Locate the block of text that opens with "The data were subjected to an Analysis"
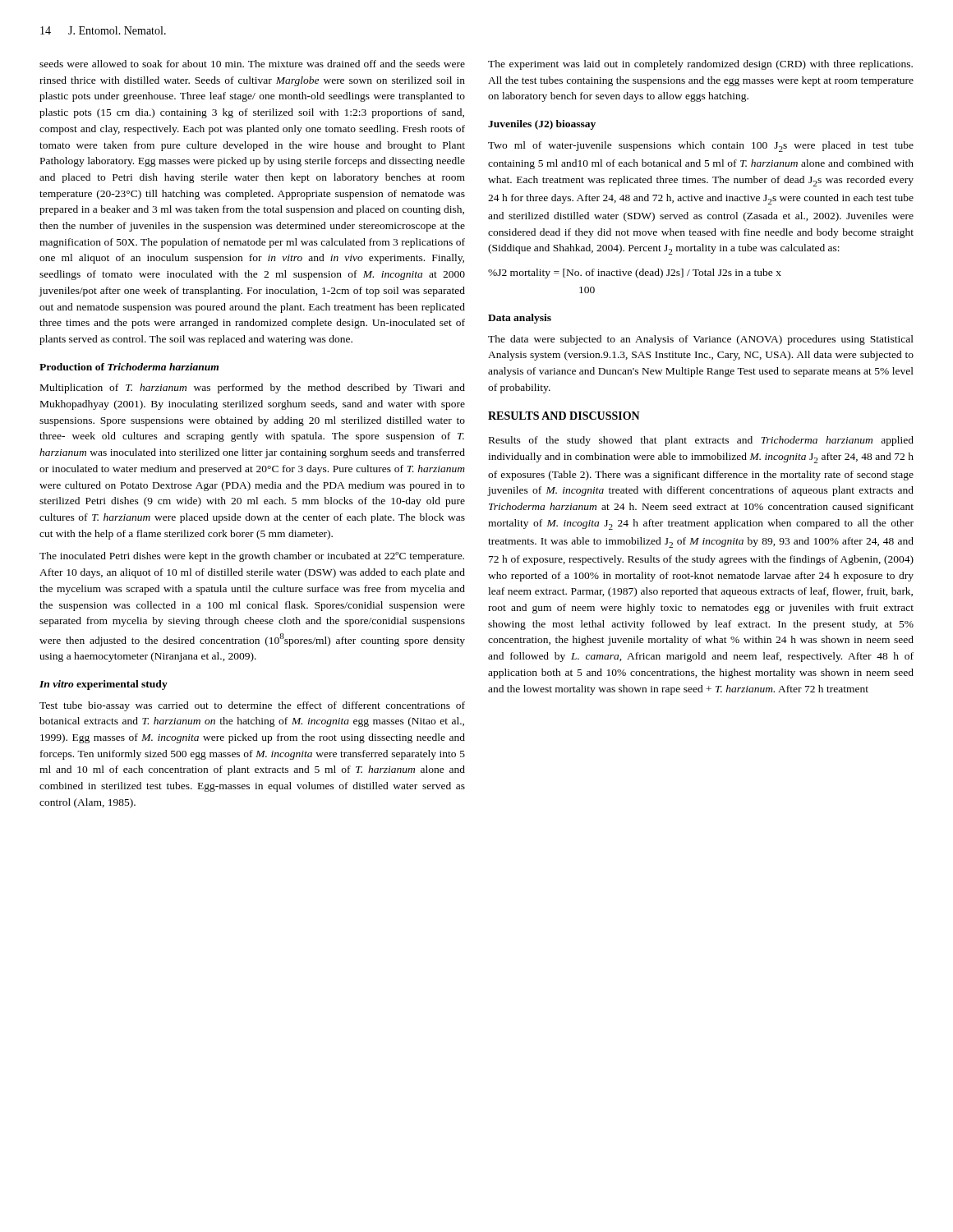The width and height of the screenshot is (953, 1232). 701,363
